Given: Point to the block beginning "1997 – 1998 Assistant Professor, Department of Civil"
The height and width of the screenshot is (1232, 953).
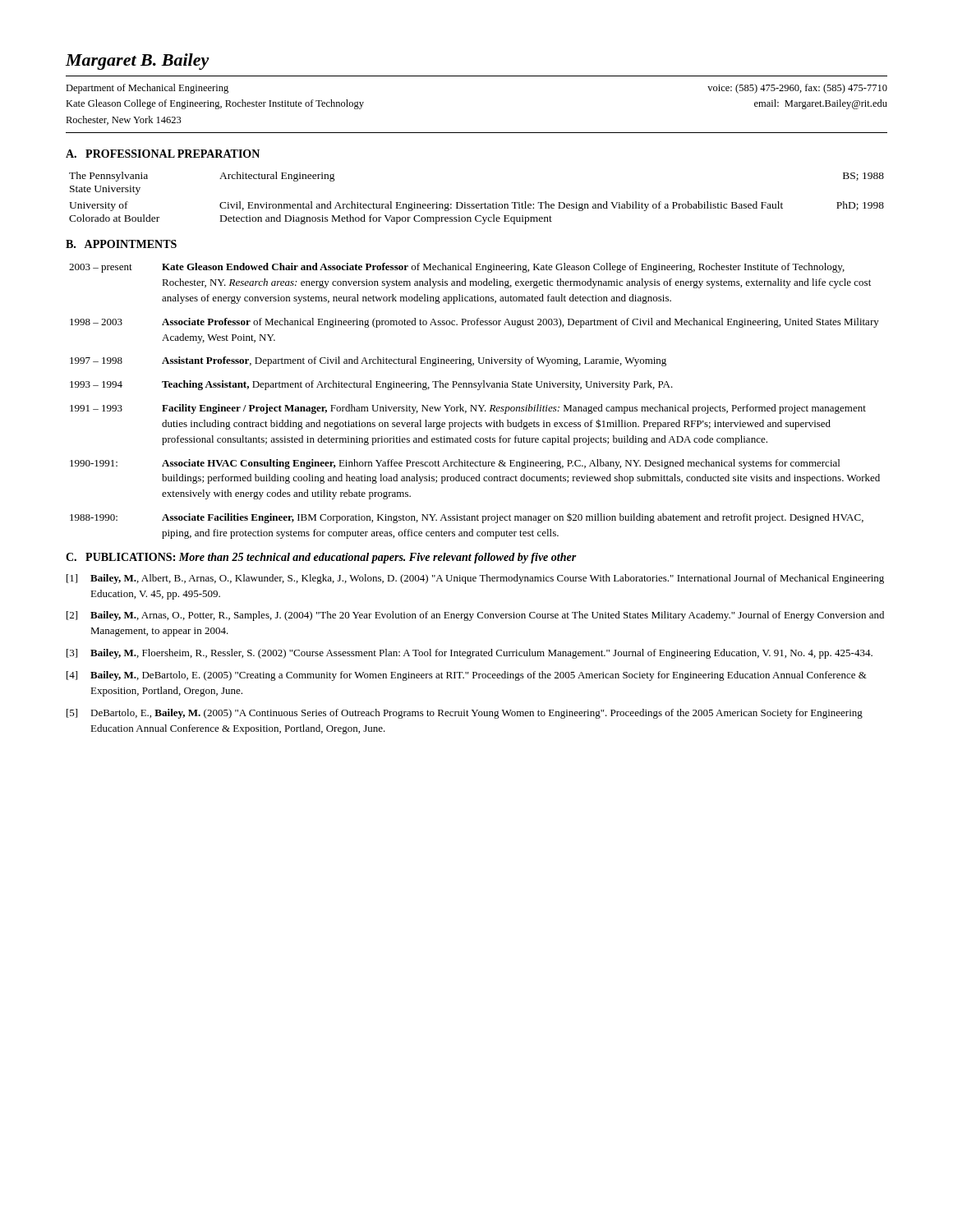Looking at the screenshot, I should point(476,361).
